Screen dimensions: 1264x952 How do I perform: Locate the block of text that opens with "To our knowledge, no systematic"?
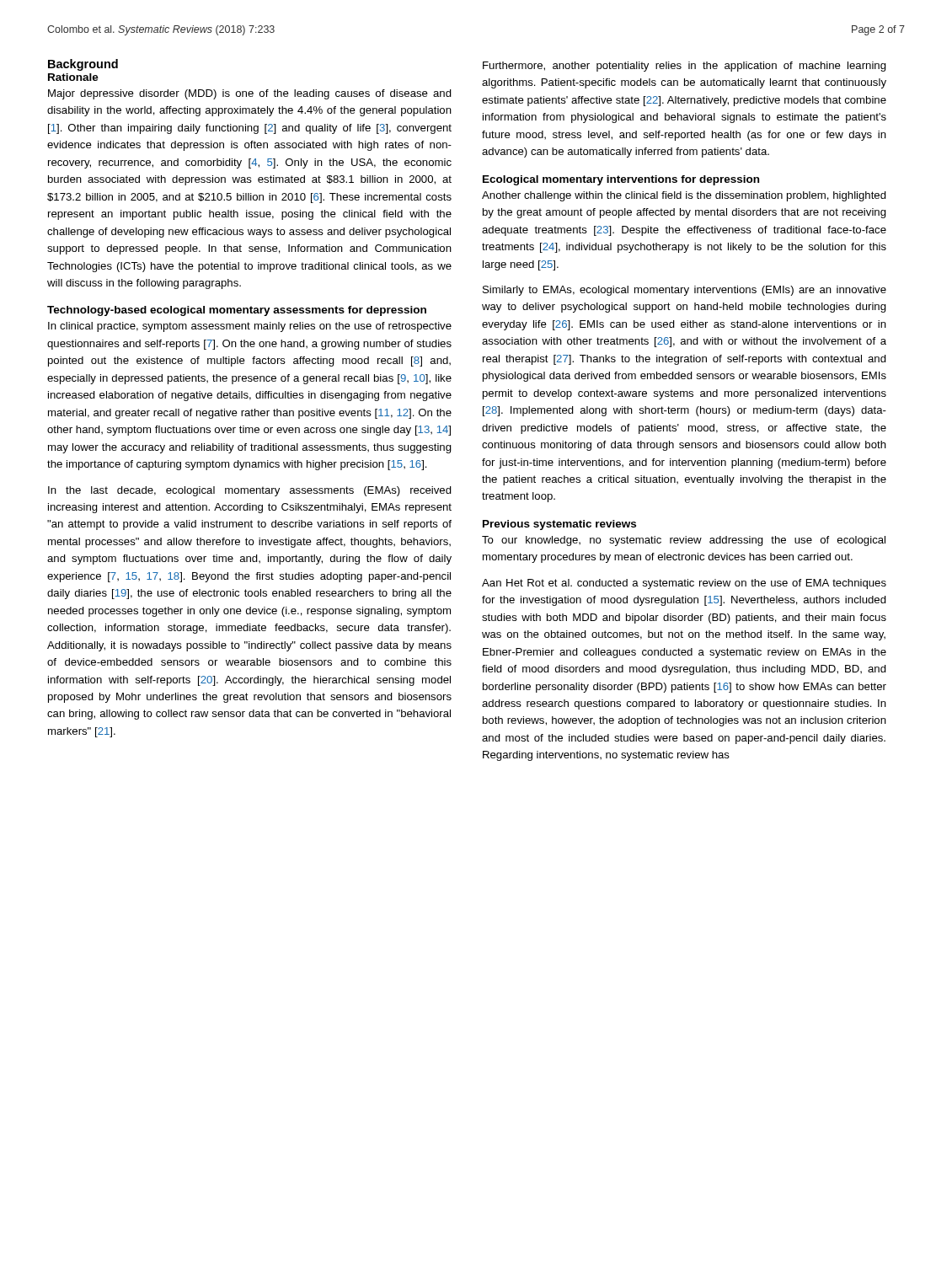coord(684,548)
